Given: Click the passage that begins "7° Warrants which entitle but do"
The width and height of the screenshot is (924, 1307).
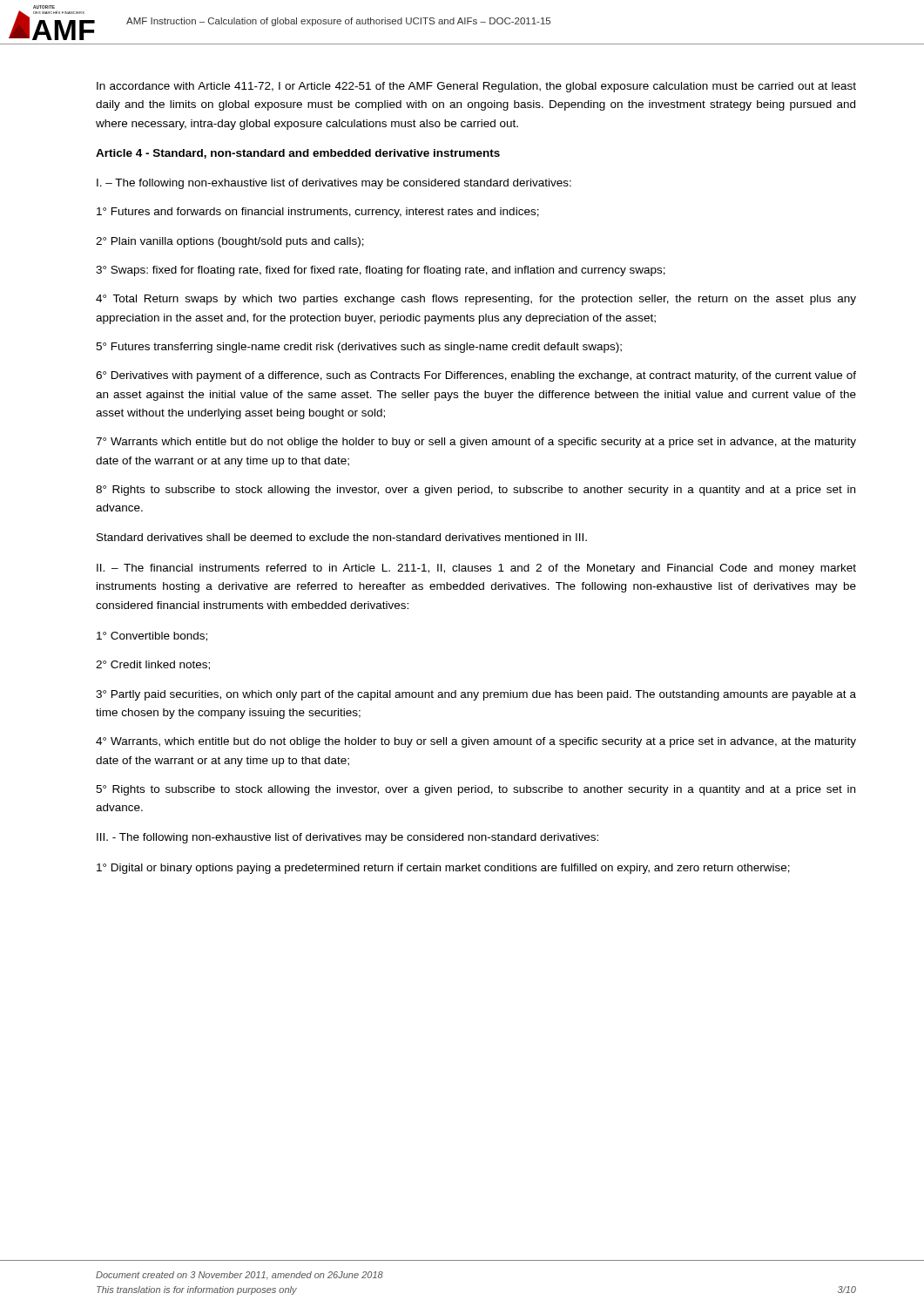Looking at the screenshot, I should pyautogui.click(x=476, y=451).
